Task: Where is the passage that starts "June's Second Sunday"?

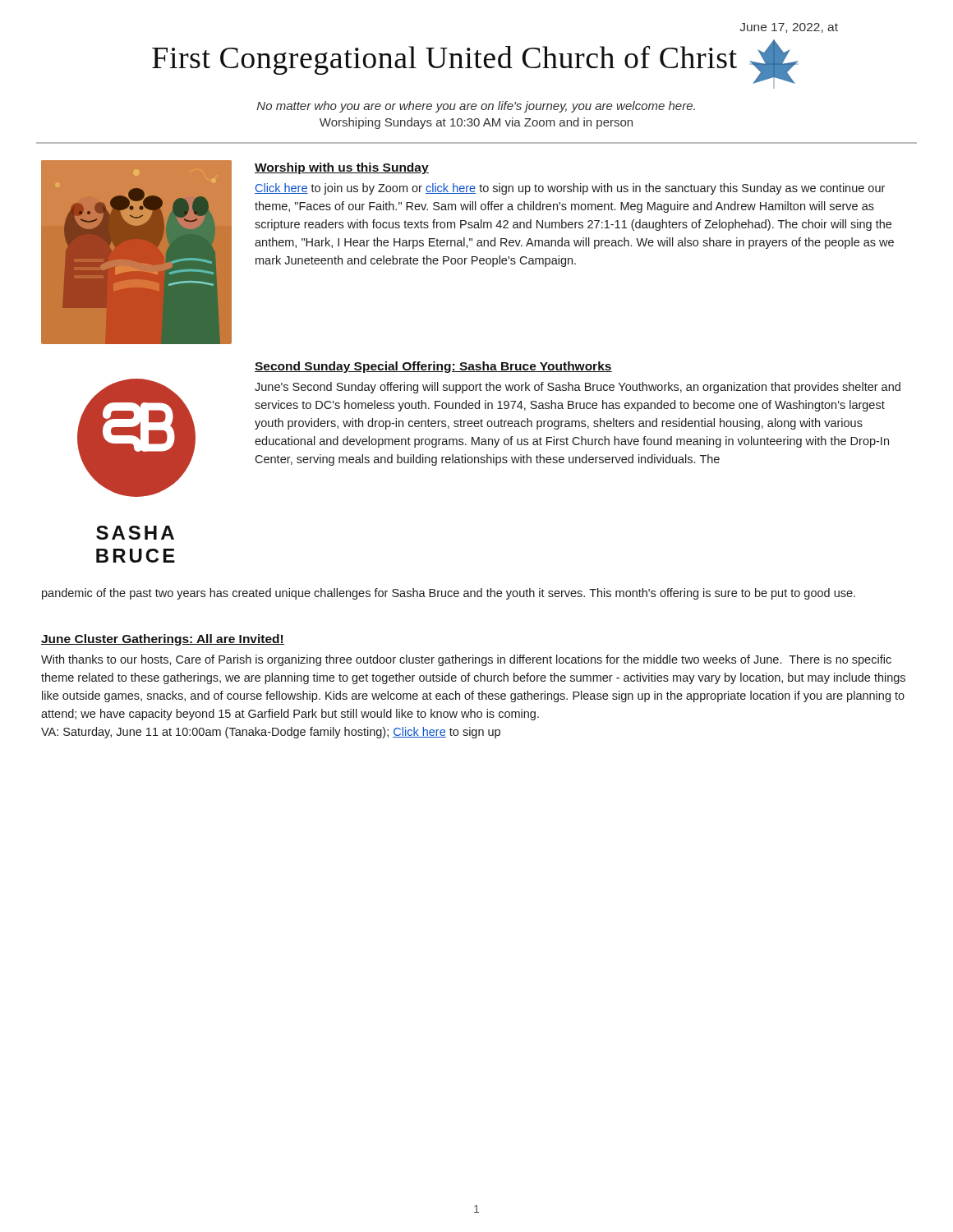Action: pyautogui.click(x=578, y=423)
